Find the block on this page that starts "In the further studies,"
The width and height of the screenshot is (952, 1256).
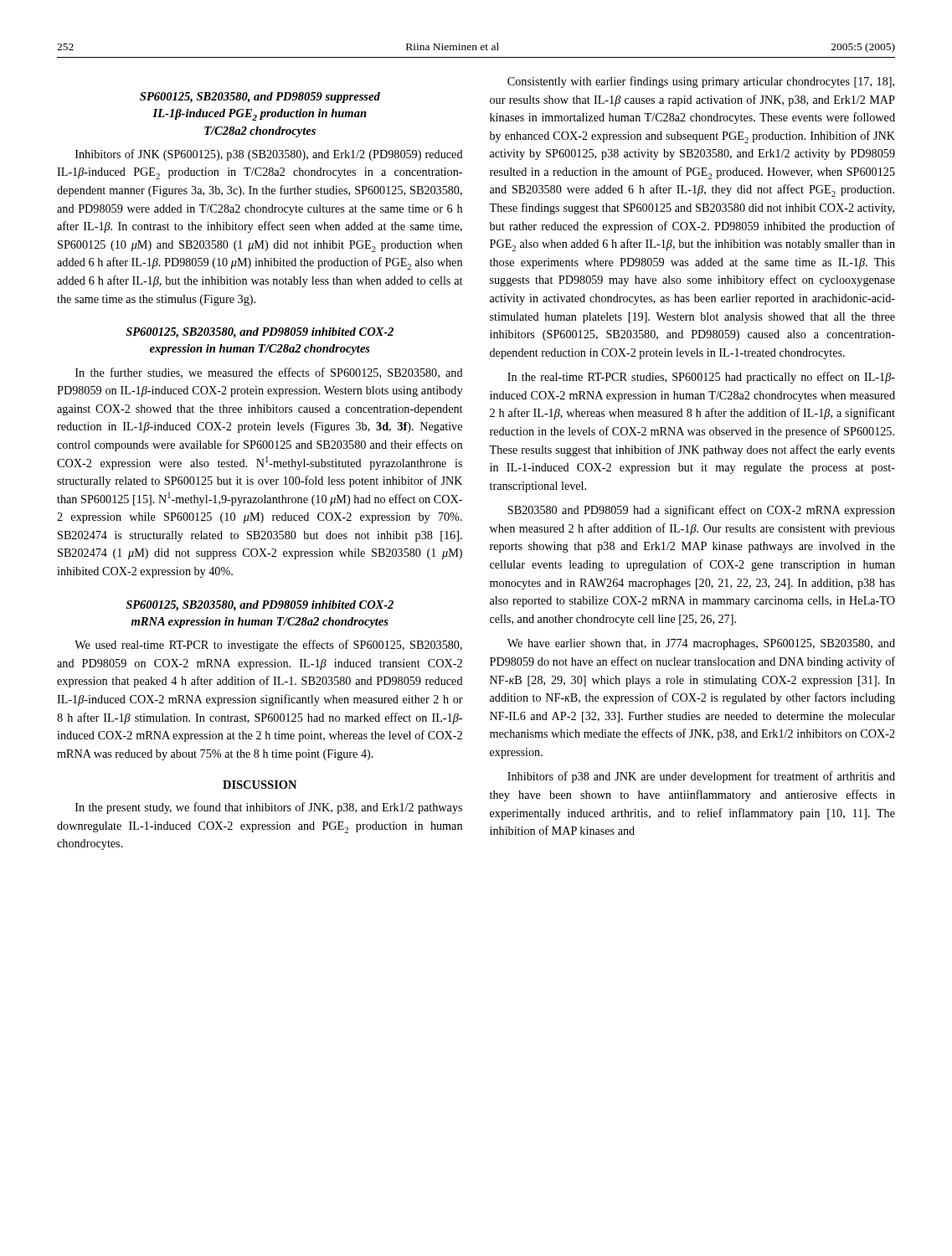[260, 472]
